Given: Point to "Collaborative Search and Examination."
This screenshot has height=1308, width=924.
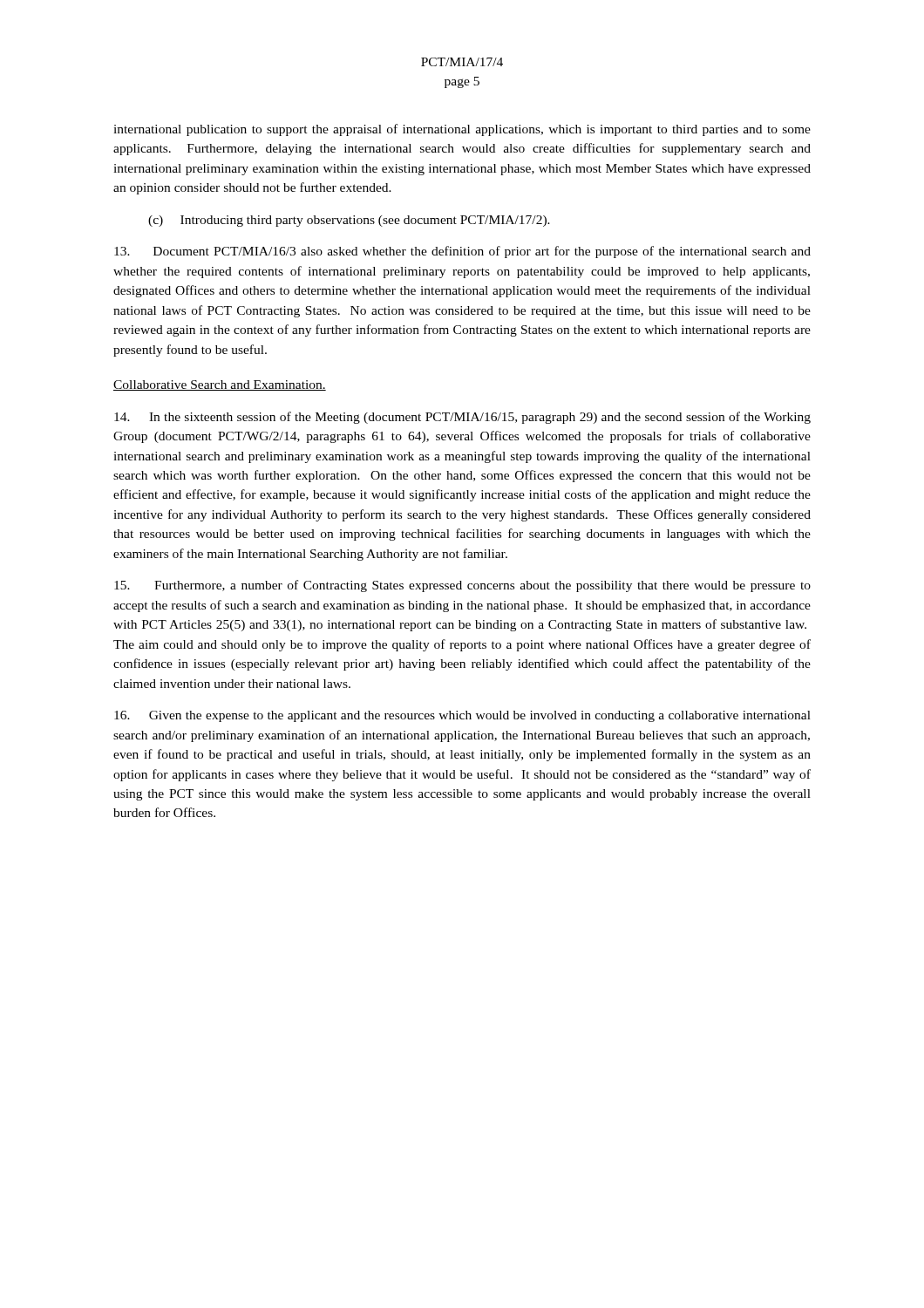Looking at the screenshot, I should coord(219,384).
